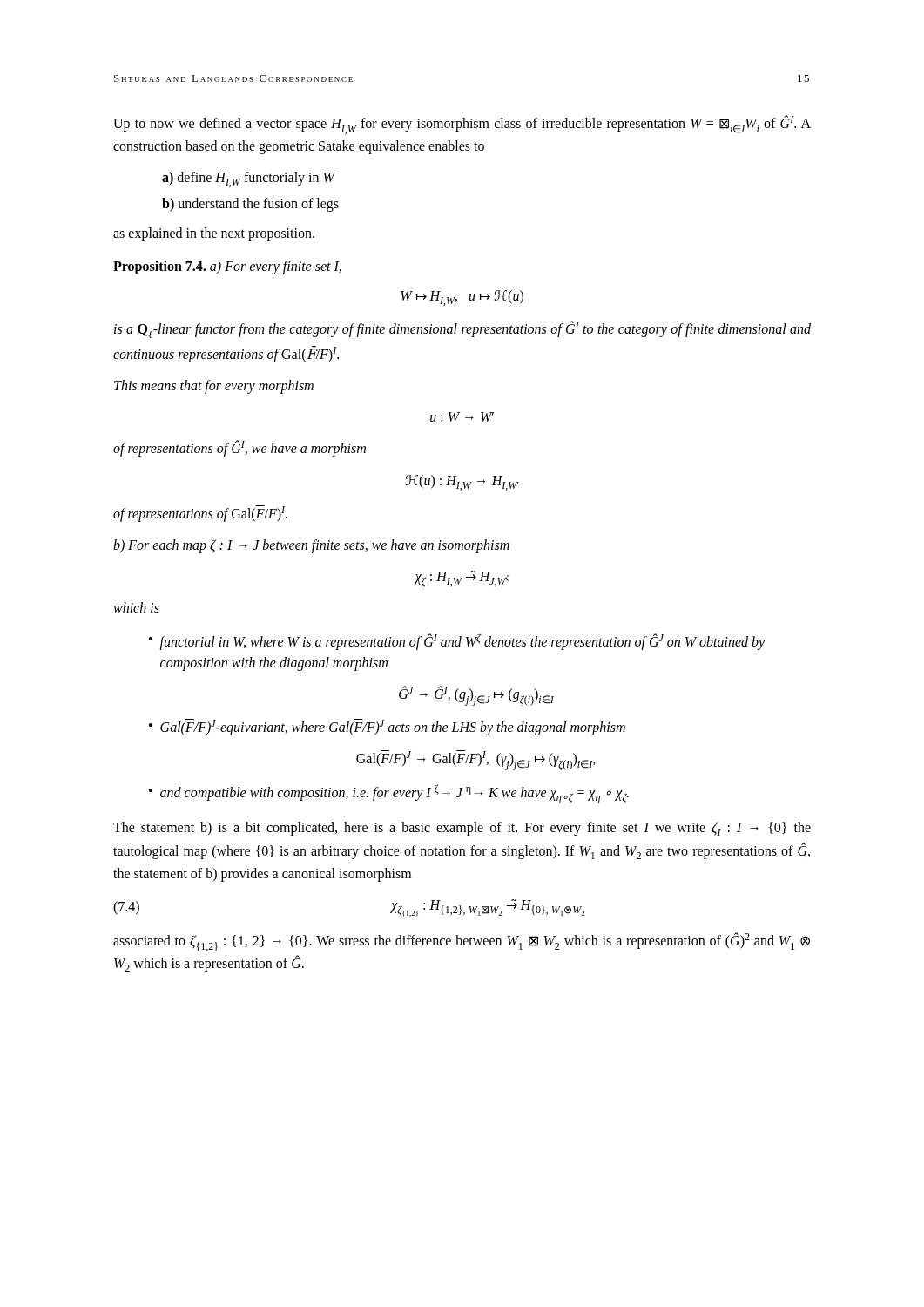Click on the block starting "ℋ(u) : HI,W →"

point(462,482)
